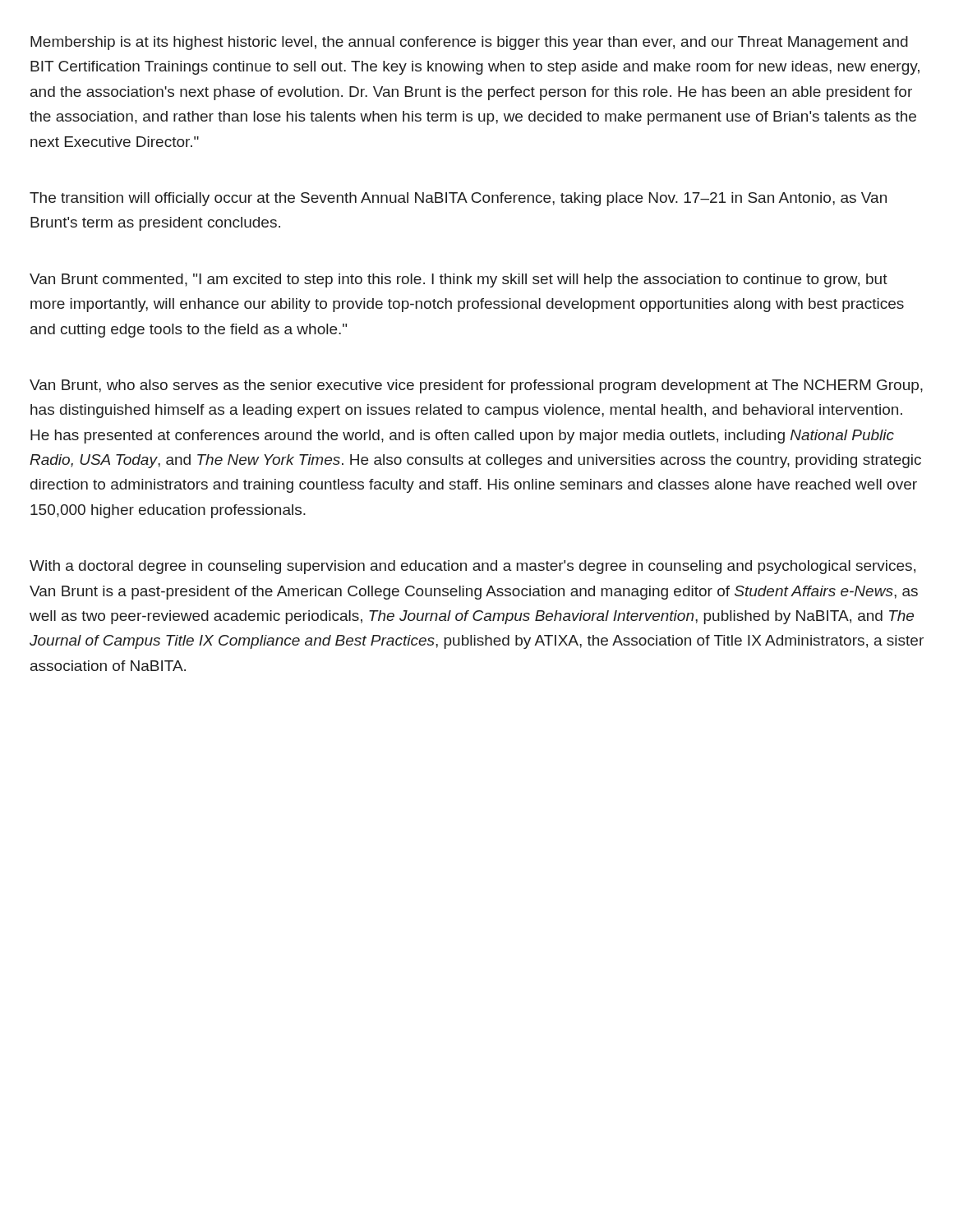This screenshot has width=968, height=1232.
Task: Click on the text block containing "The transition will officially occur at the Seventh"
Action: coord(459,210)
